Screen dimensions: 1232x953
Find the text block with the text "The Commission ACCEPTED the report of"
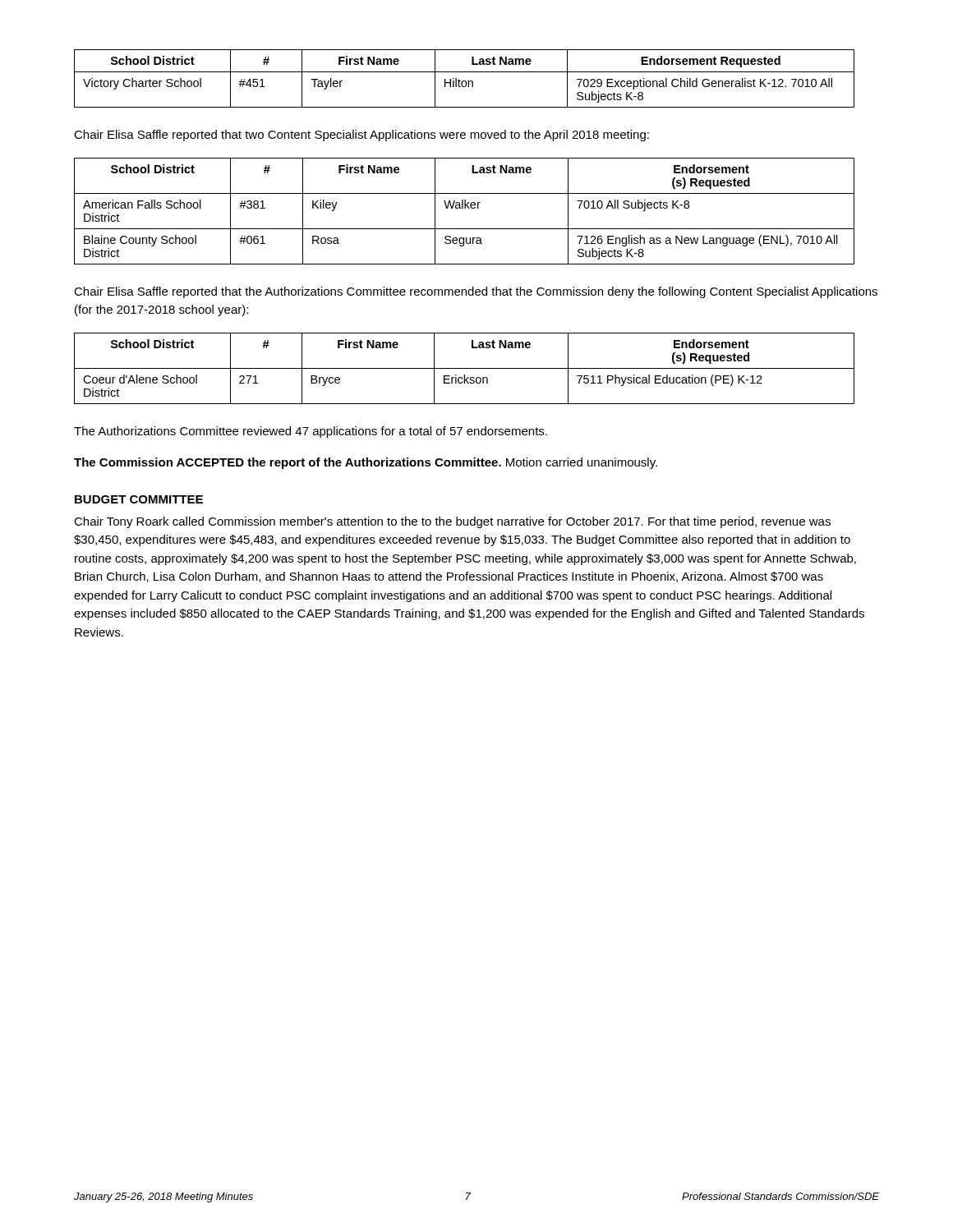tap(366, 462)
